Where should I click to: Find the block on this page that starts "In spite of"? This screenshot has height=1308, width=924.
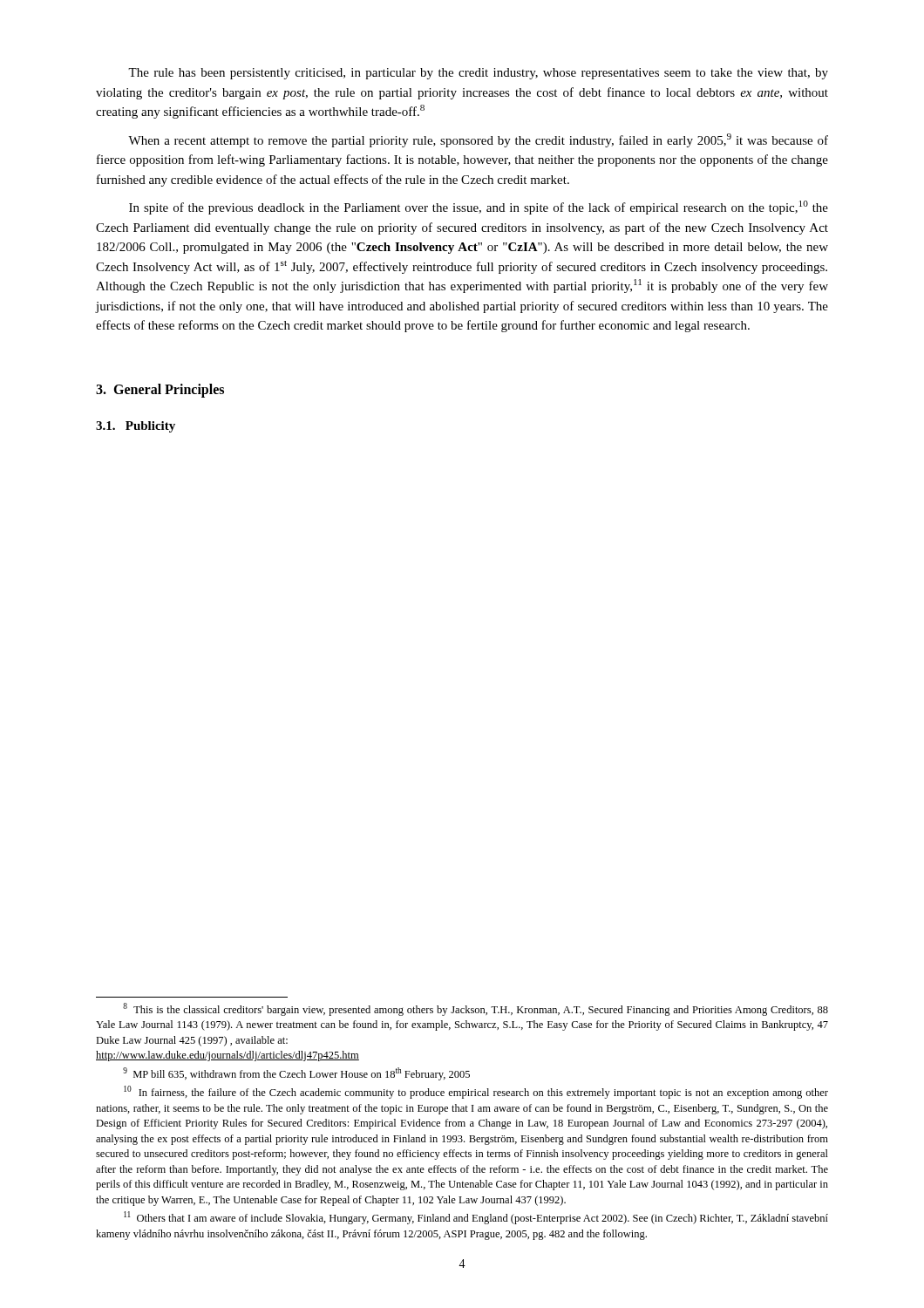click(x=462, y=267)
